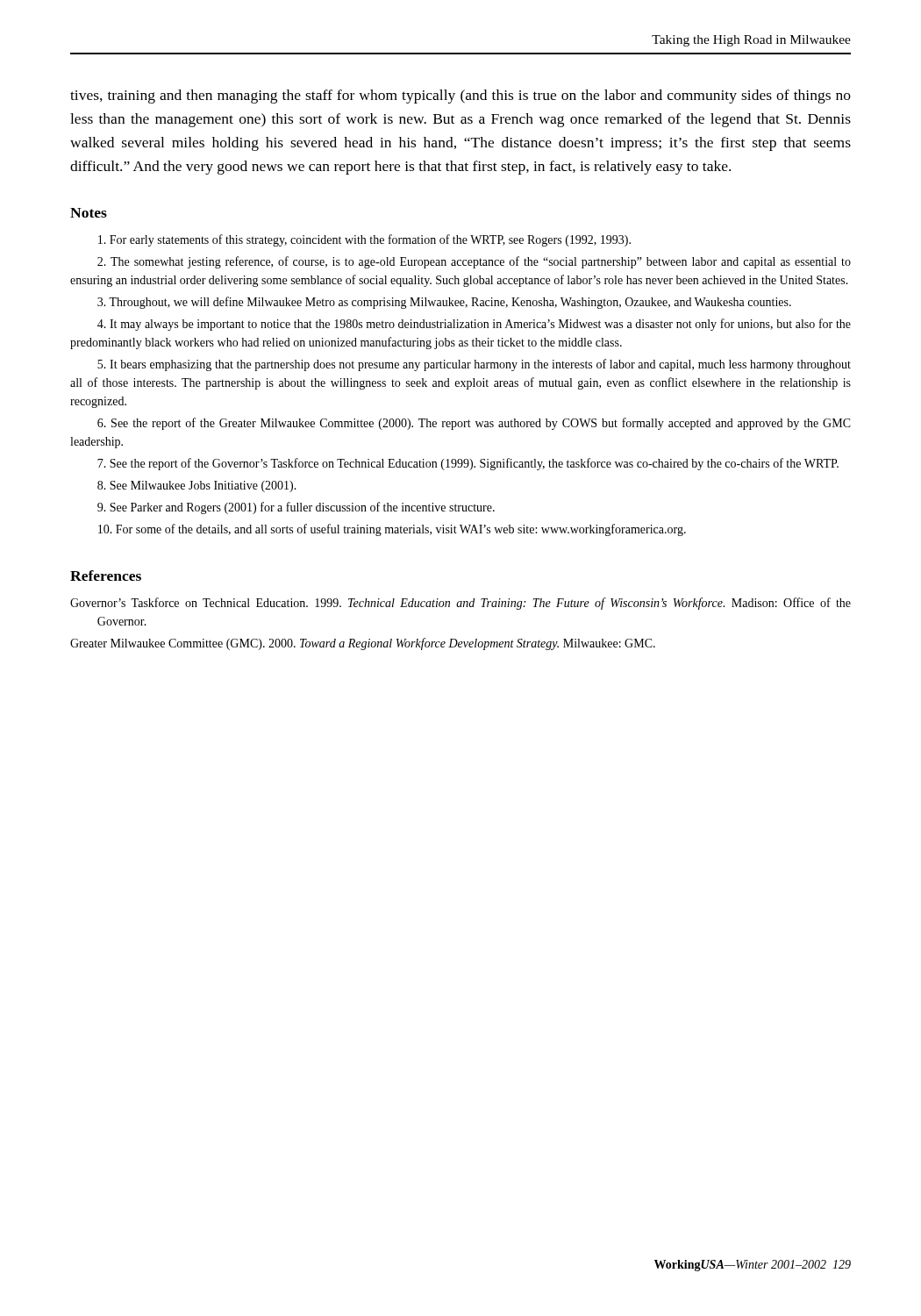Find the block on this page that starts "9. See Parker and Rogers (2001) for"
The height and width of the screenshot is (1316, 921).
pos(296,507)
